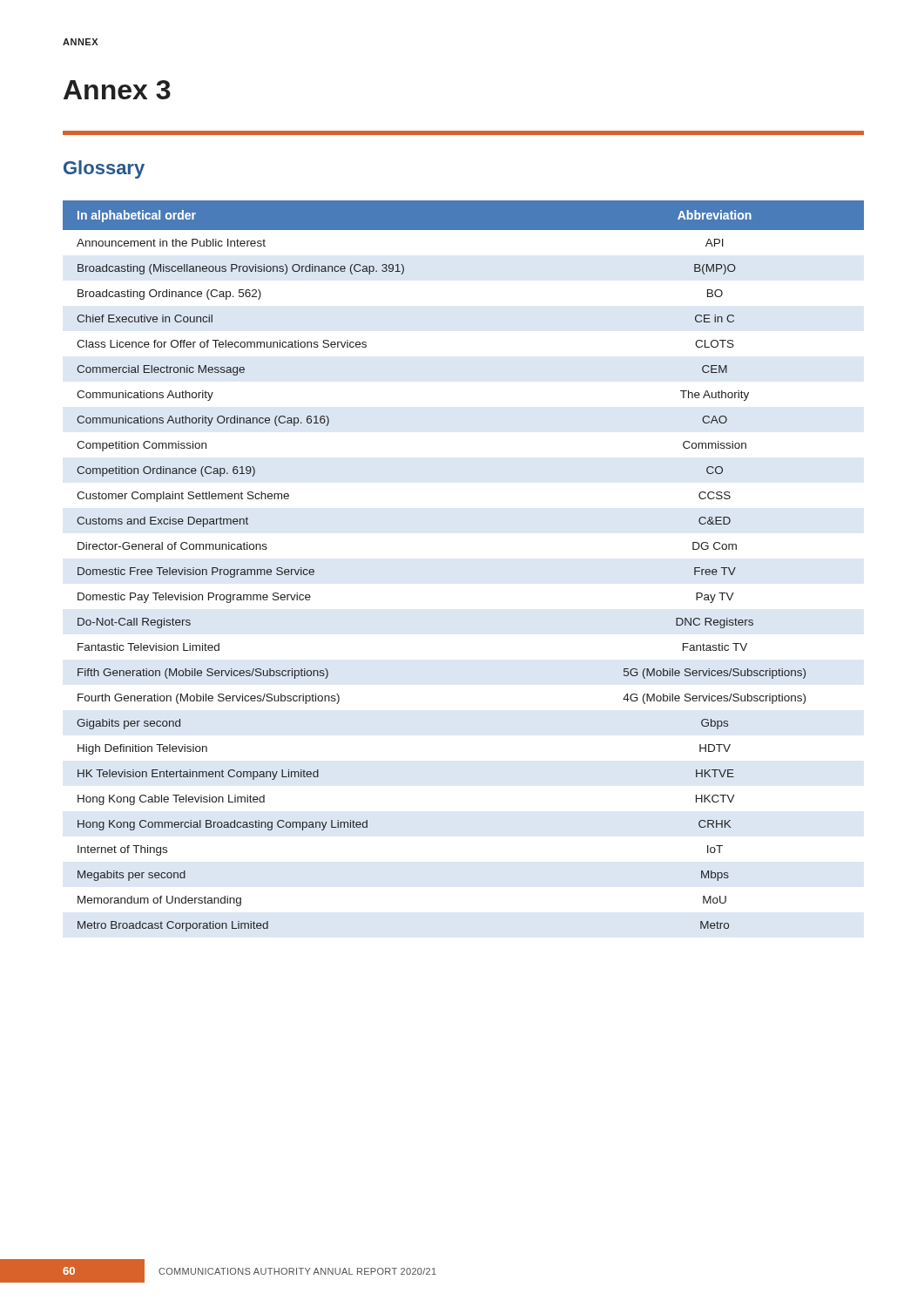Where does it say "Annex 3"?
This screenshot has width=924, height=1307.
pos(117,90)
